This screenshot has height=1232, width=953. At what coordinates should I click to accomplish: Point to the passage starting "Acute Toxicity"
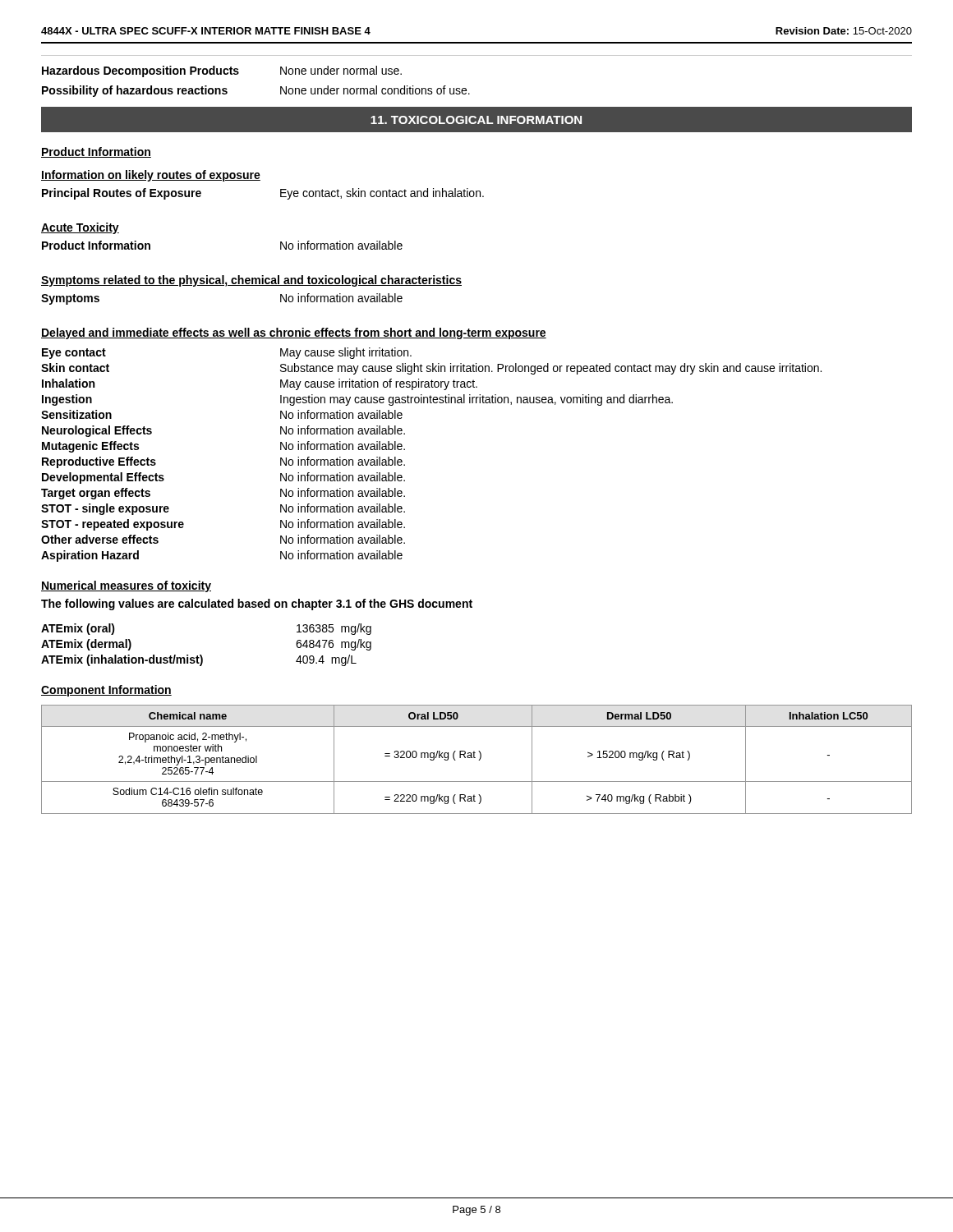click(80, 228)
